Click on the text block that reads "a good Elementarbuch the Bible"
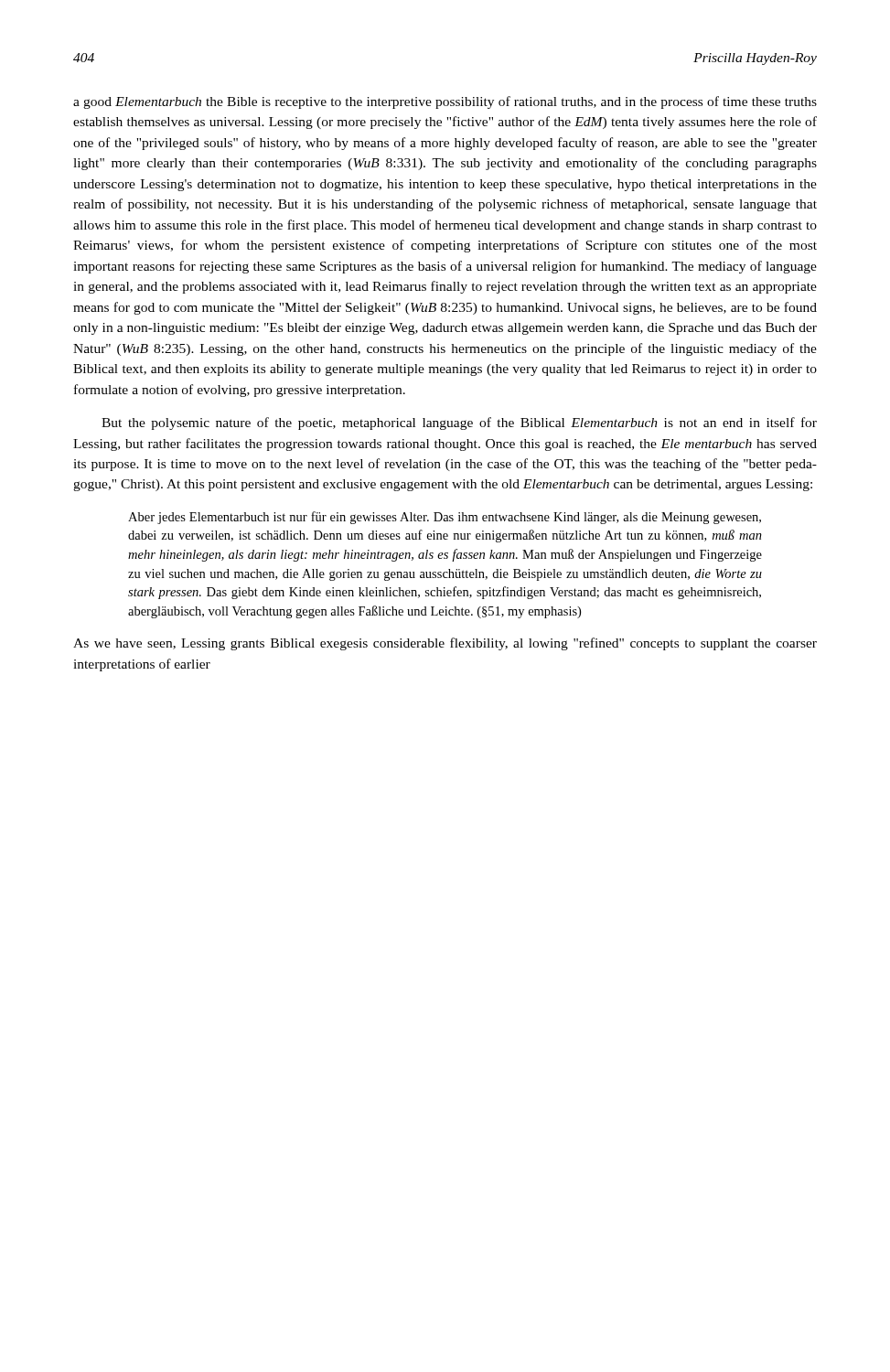Screen dimensions: 1372x890 (445, 246)
